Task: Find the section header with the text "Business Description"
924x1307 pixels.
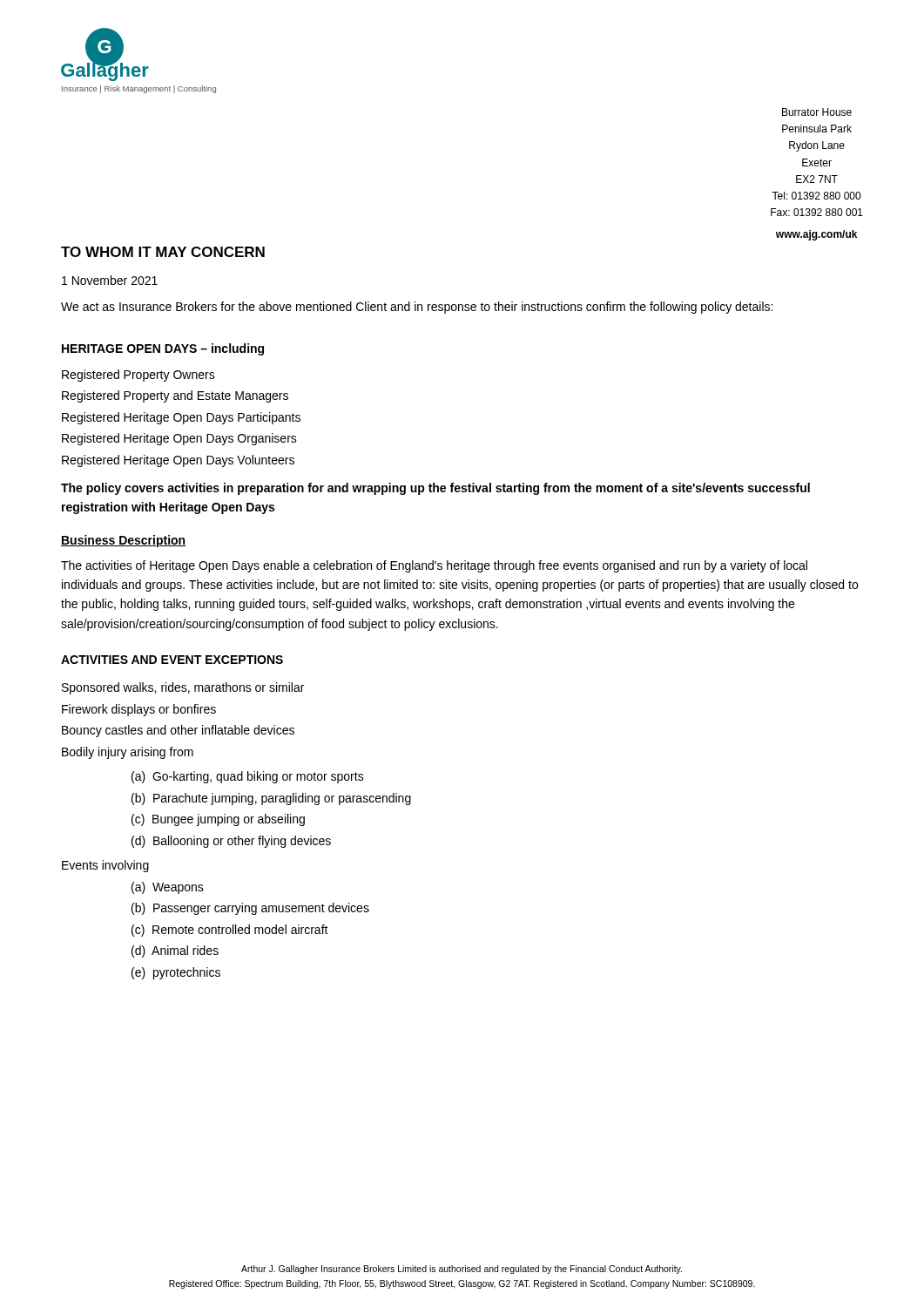Action: click(123, 540)
